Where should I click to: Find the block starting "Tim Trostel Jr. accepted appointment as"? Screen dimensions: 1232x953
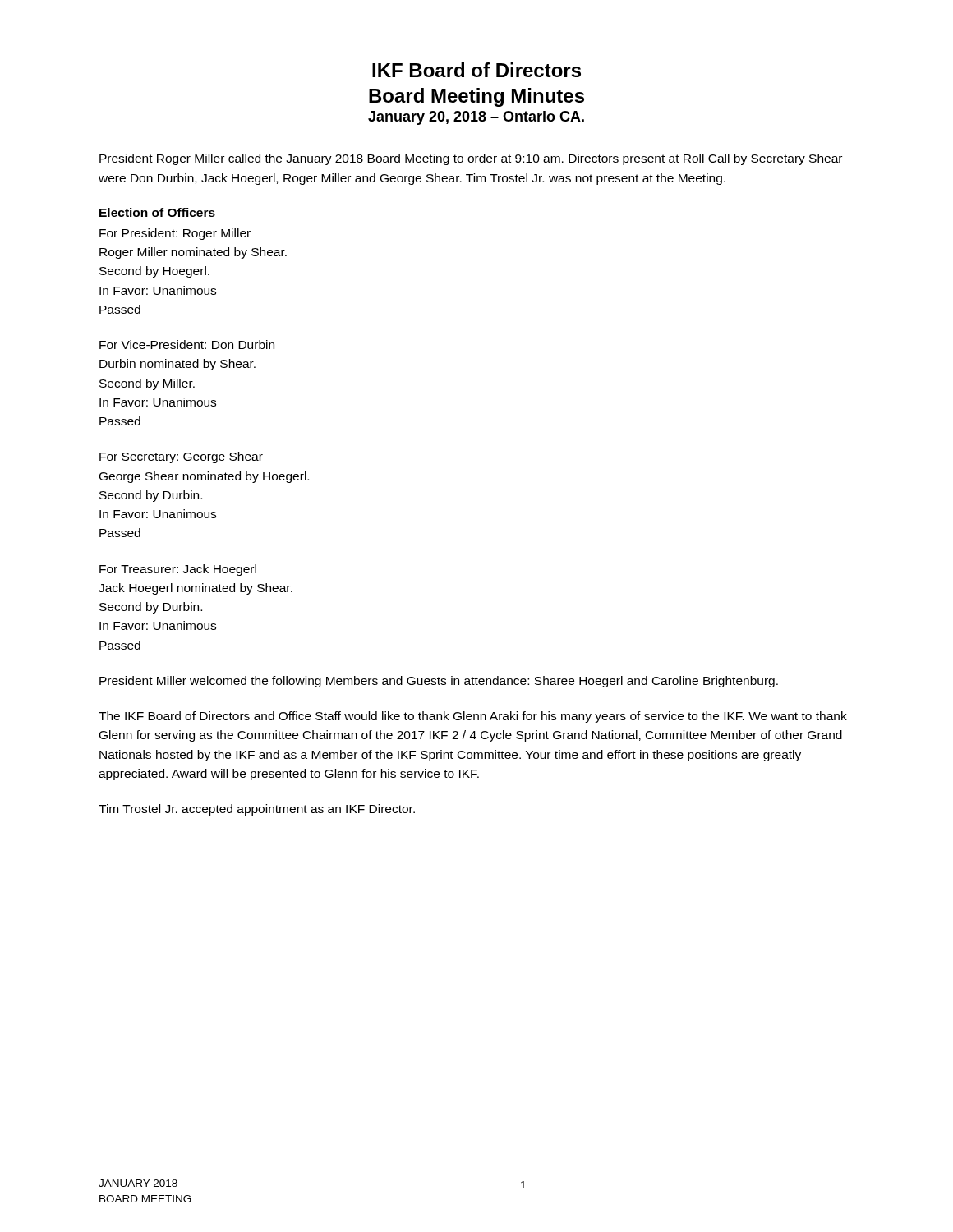257,809
